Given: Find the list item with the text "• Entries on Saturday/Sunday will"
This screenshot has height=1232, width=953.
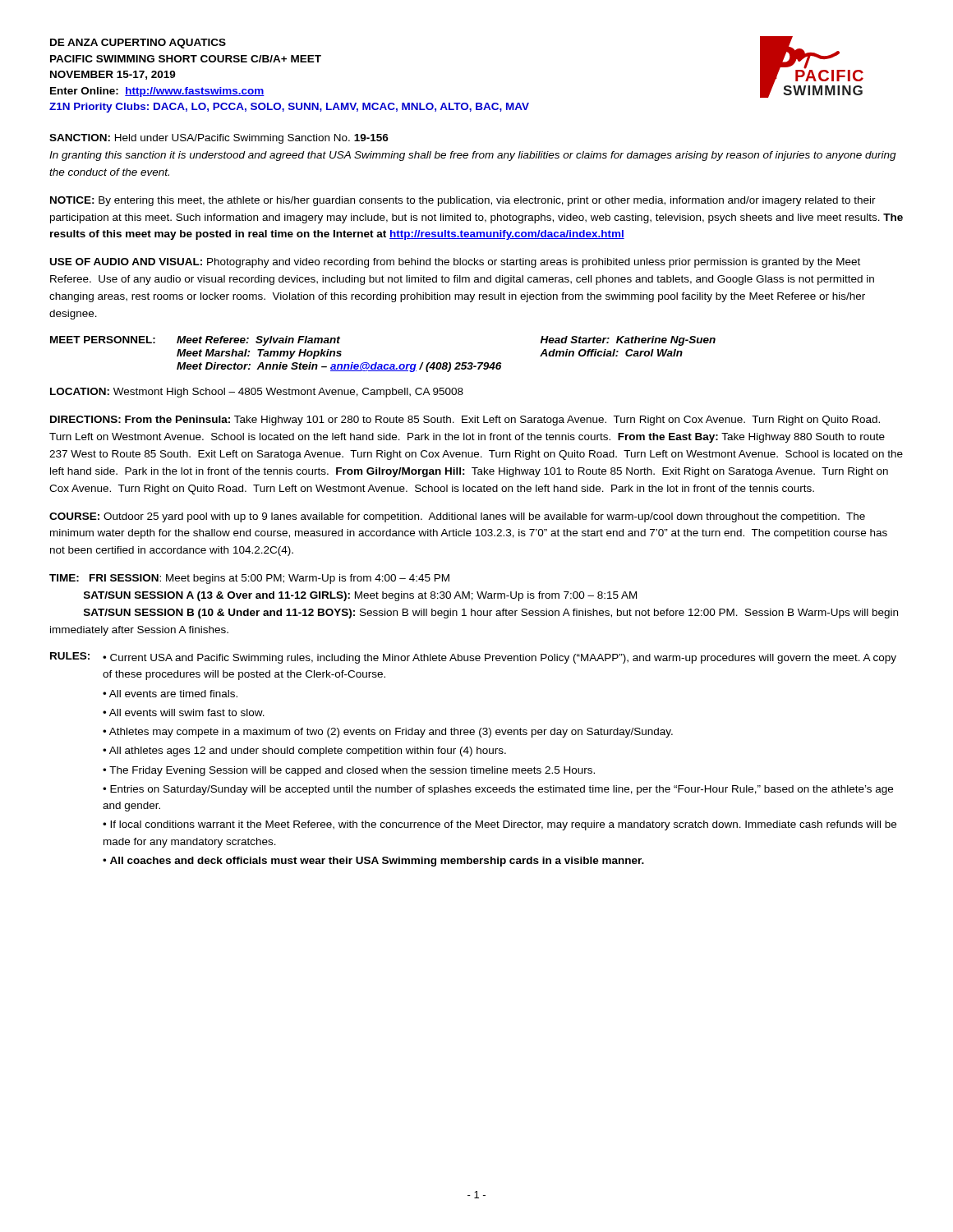Looking at the screenshot, I should tap(498, 797).
